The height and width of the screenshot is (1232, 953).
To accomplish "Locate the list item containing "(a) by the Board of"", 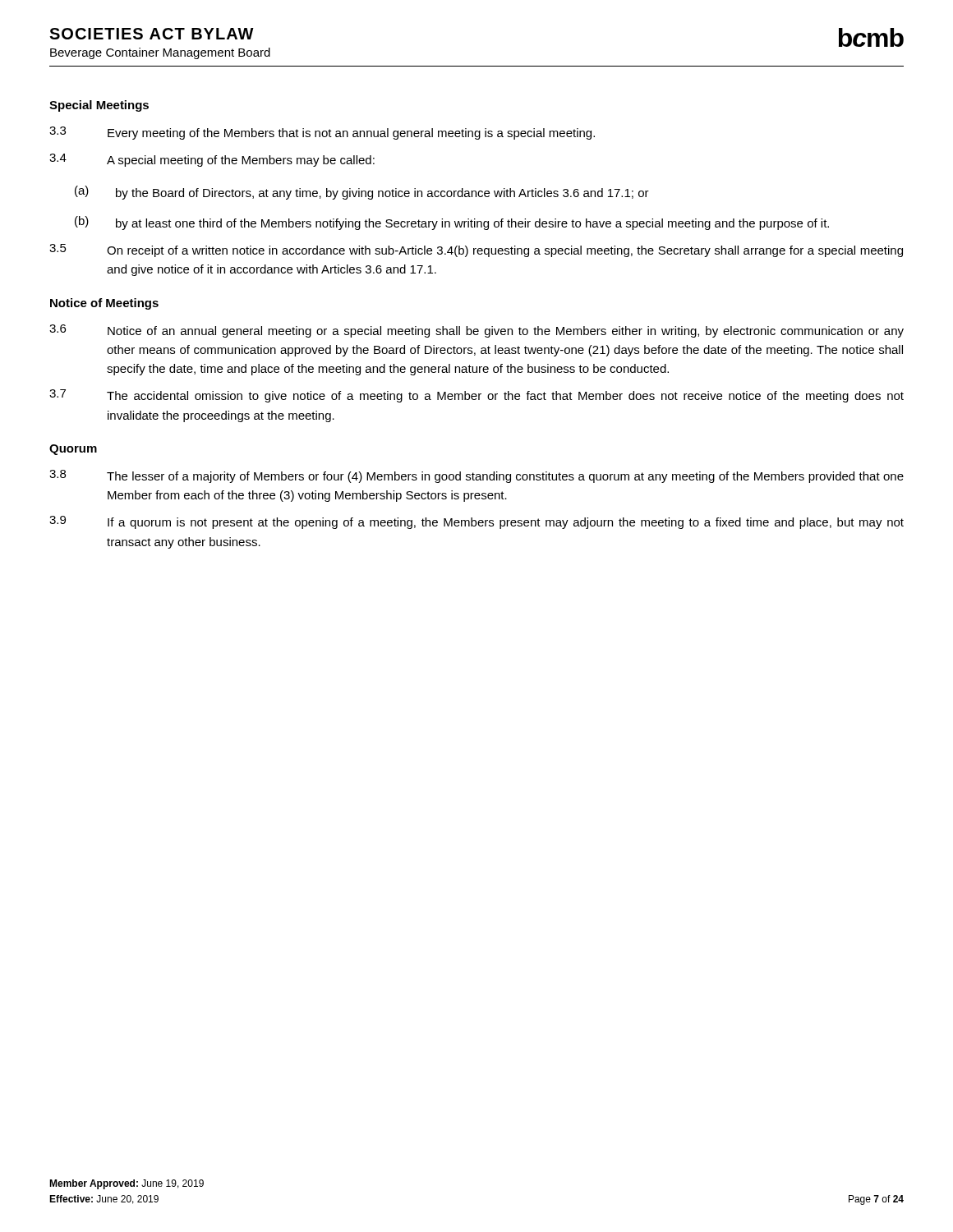I will pos(489,192).
